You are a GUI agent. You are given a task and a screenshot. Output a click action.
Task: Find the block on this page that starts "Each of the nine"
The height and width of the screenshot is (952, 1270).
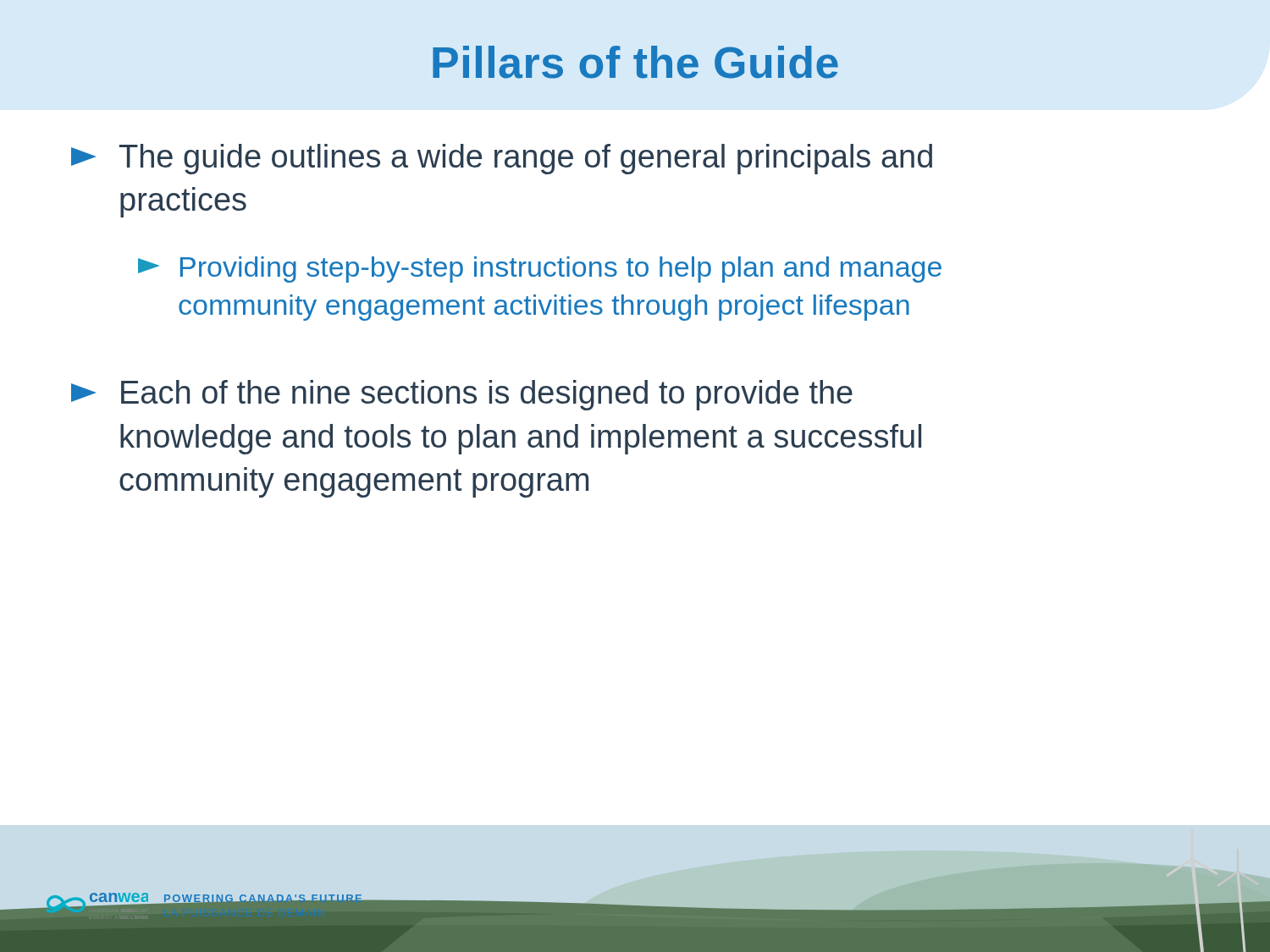[x=496, y=437]
